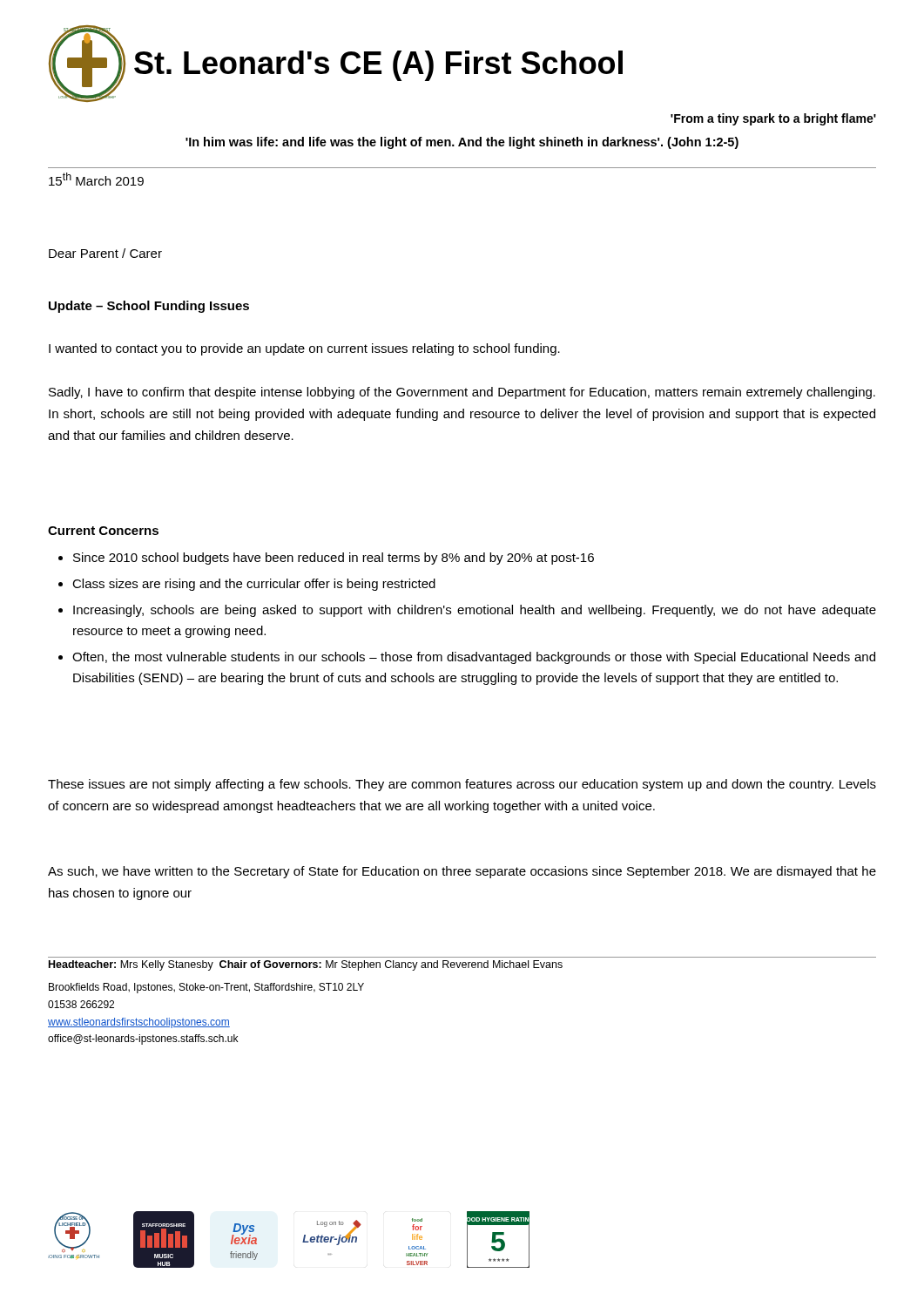Navigate to the text starting "Increasingly, schools are being asked"
Image resolution: width=924 pixels, height=1307 pixels.
pyautogui.click(x=474, y=620)
